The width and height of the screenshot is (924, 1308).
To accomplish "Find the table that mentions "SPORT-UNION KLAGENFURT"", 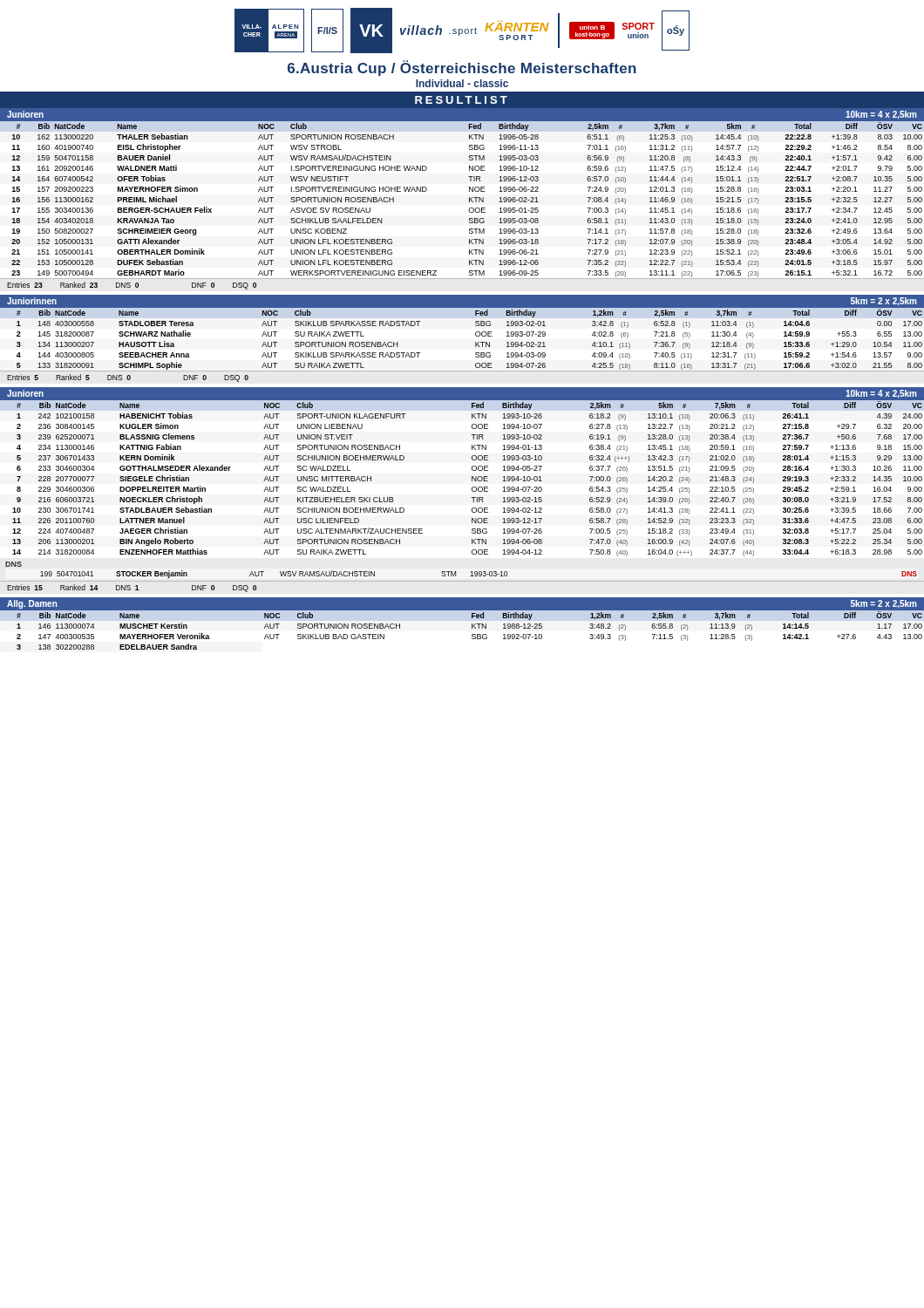I will tap(462, 479).
